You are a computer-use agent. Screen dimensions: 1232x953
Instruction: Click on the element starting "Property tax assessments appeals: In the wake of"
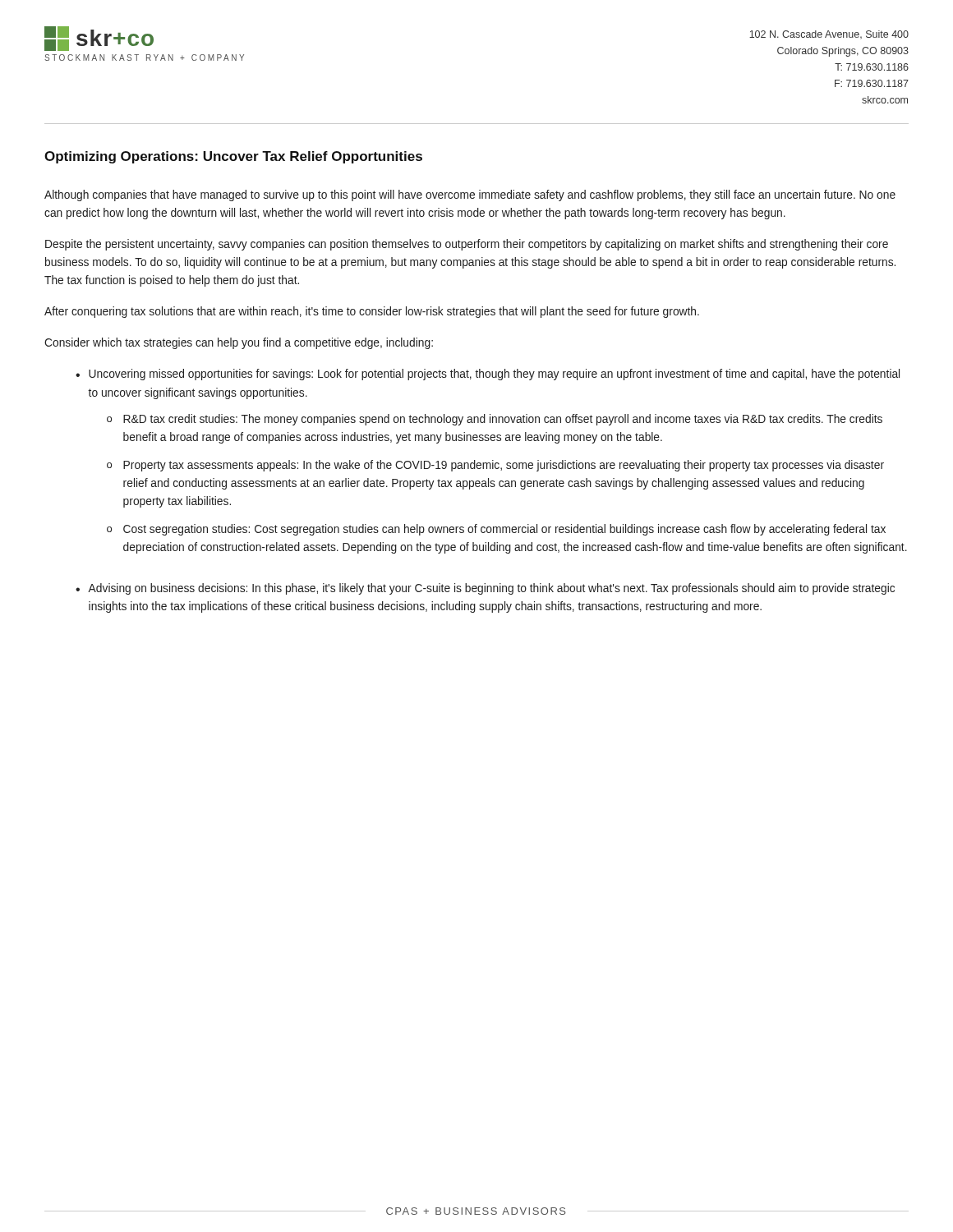pos(503,483)
